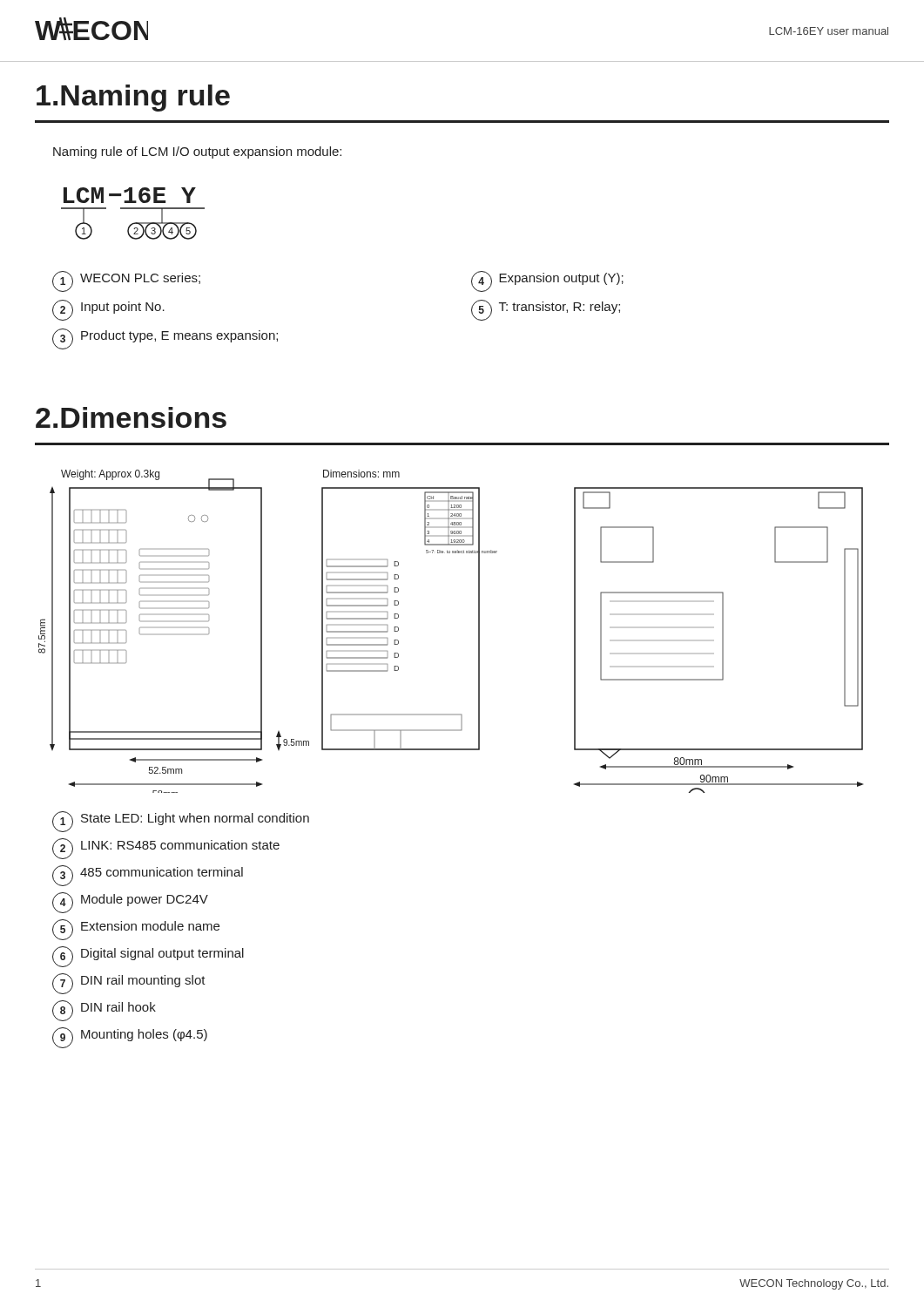
Task: Select the list item with the text "3 Product type, E means"
Action: coord(166,339)
